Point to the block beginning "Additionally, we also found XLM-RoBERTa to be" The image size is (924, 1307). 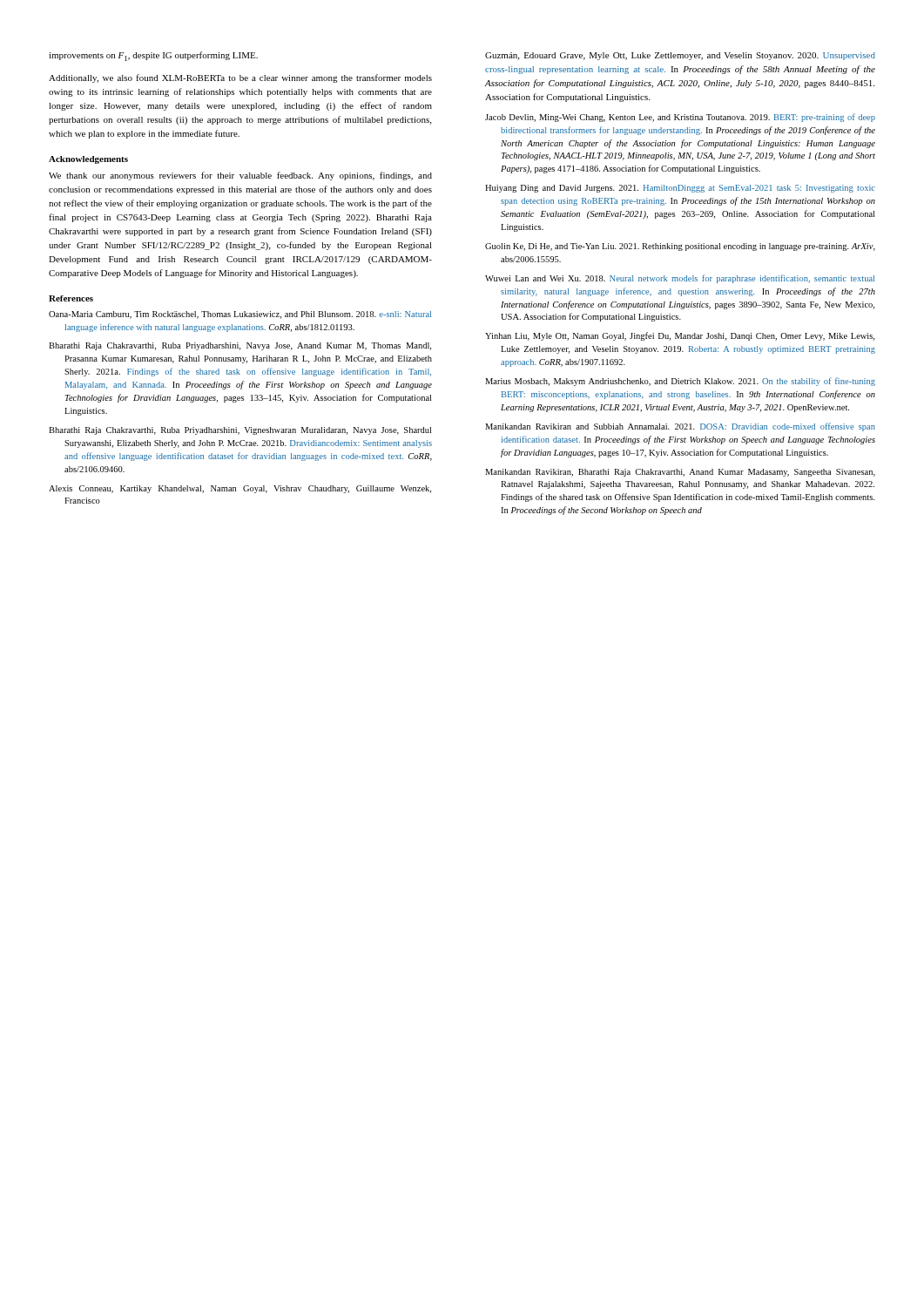pos(240,106)
